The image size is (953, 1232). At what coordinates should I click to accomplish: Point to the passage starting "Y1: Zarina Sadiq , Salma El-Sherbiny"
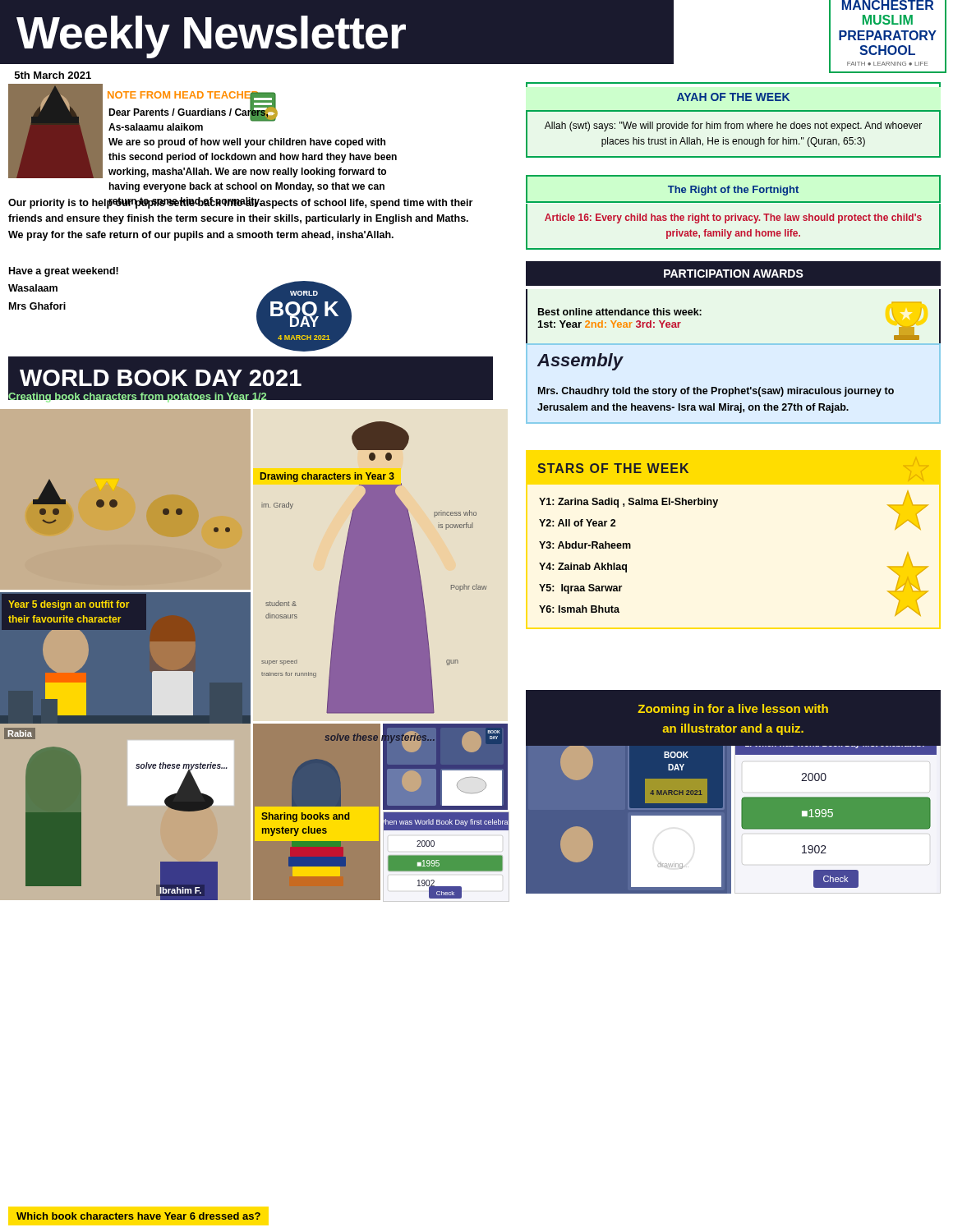click(x=629, y=502)
